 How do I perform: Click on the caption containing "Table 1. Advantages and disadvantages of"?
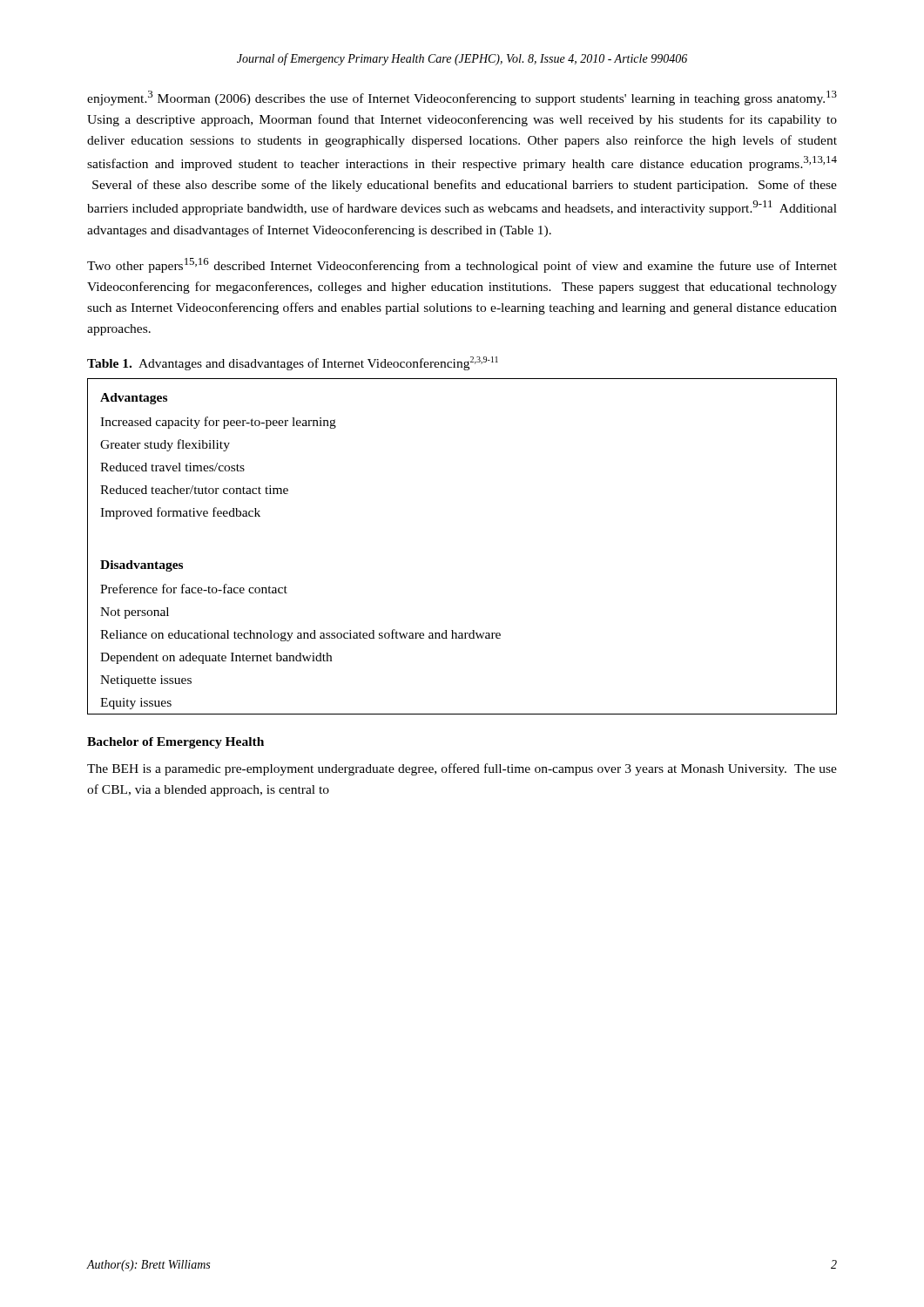tap(293, 362)
